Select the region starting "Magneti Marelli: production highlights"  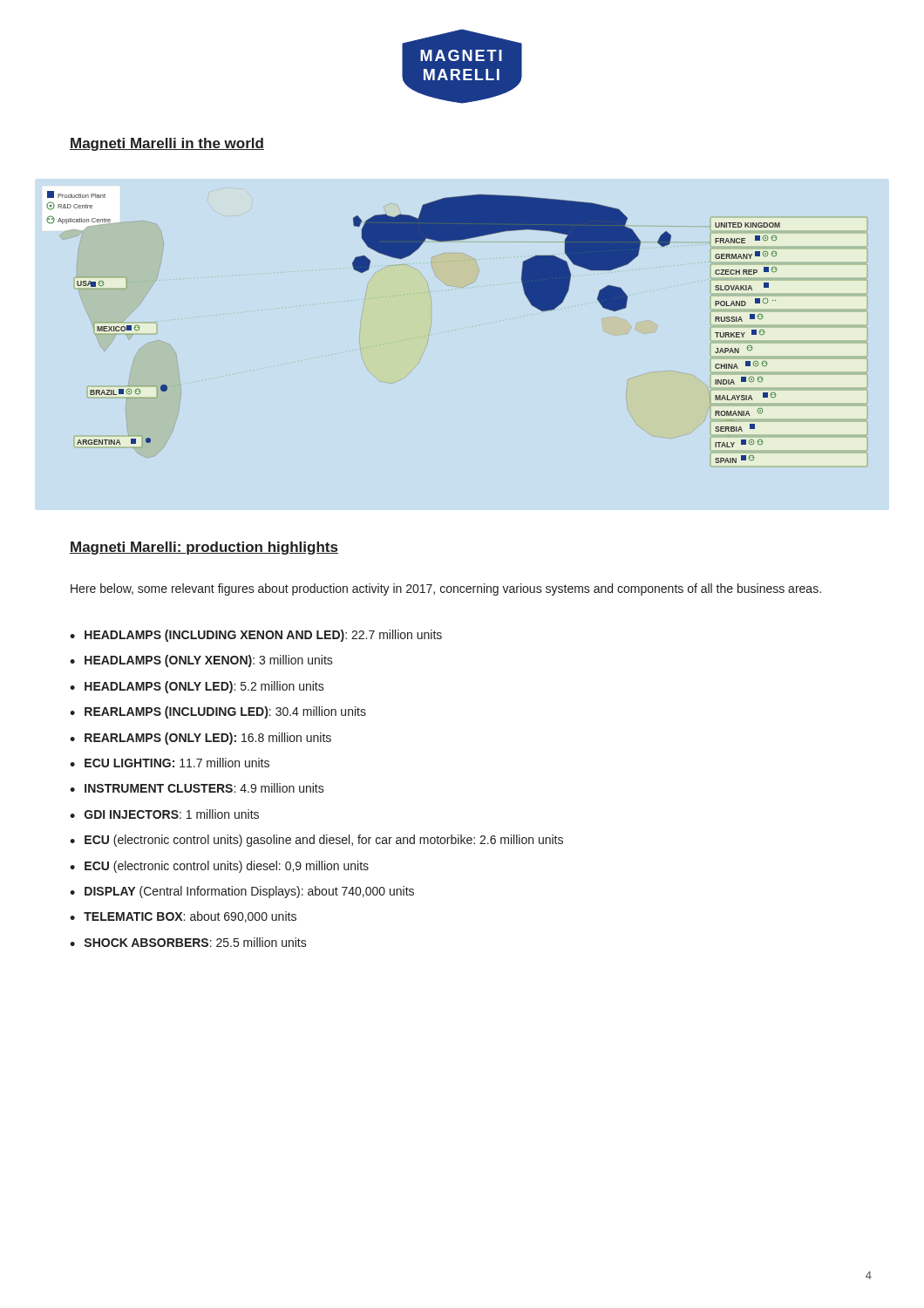point(204,547)
